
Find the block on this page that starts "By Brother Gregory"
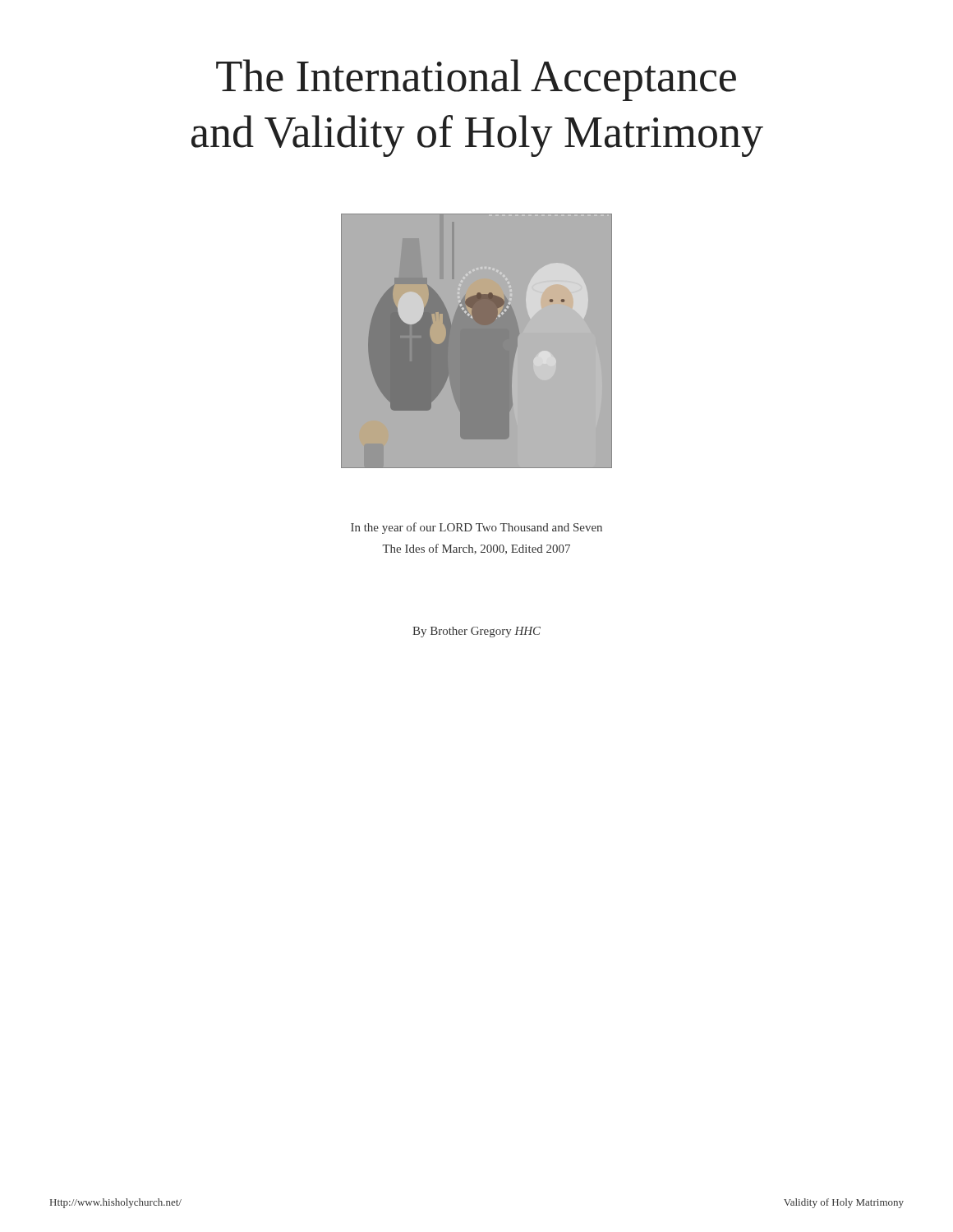pyautogui.click(x=476, y=631)
